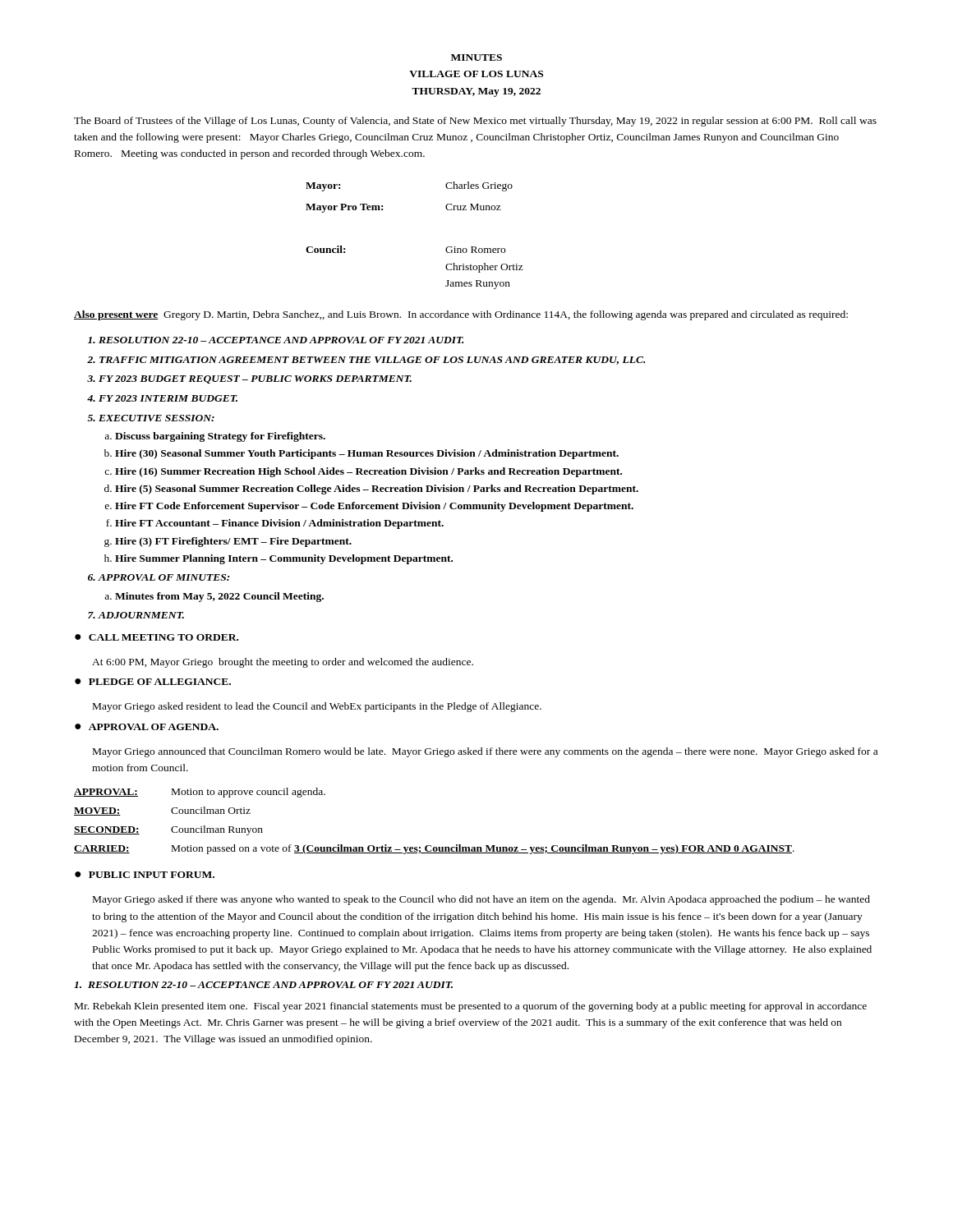Click on the text block starting "RESOLUTION 22-10 –"
The image size is (953, 1232).
pyautogui.click(x=489, y=478)
